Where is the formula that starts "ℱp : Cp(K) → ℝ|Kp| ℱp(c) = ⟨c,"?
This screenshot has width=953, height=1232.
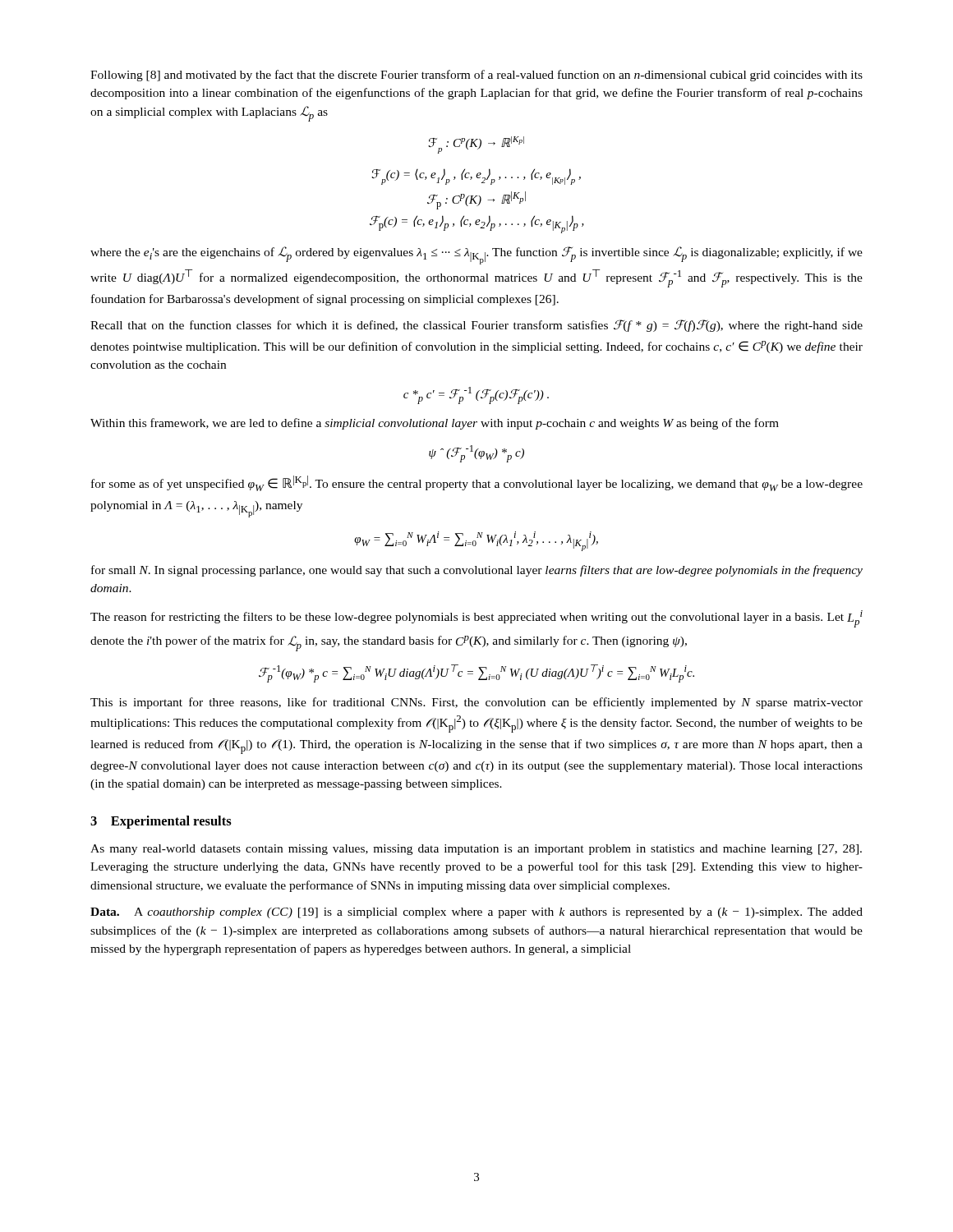476,183
